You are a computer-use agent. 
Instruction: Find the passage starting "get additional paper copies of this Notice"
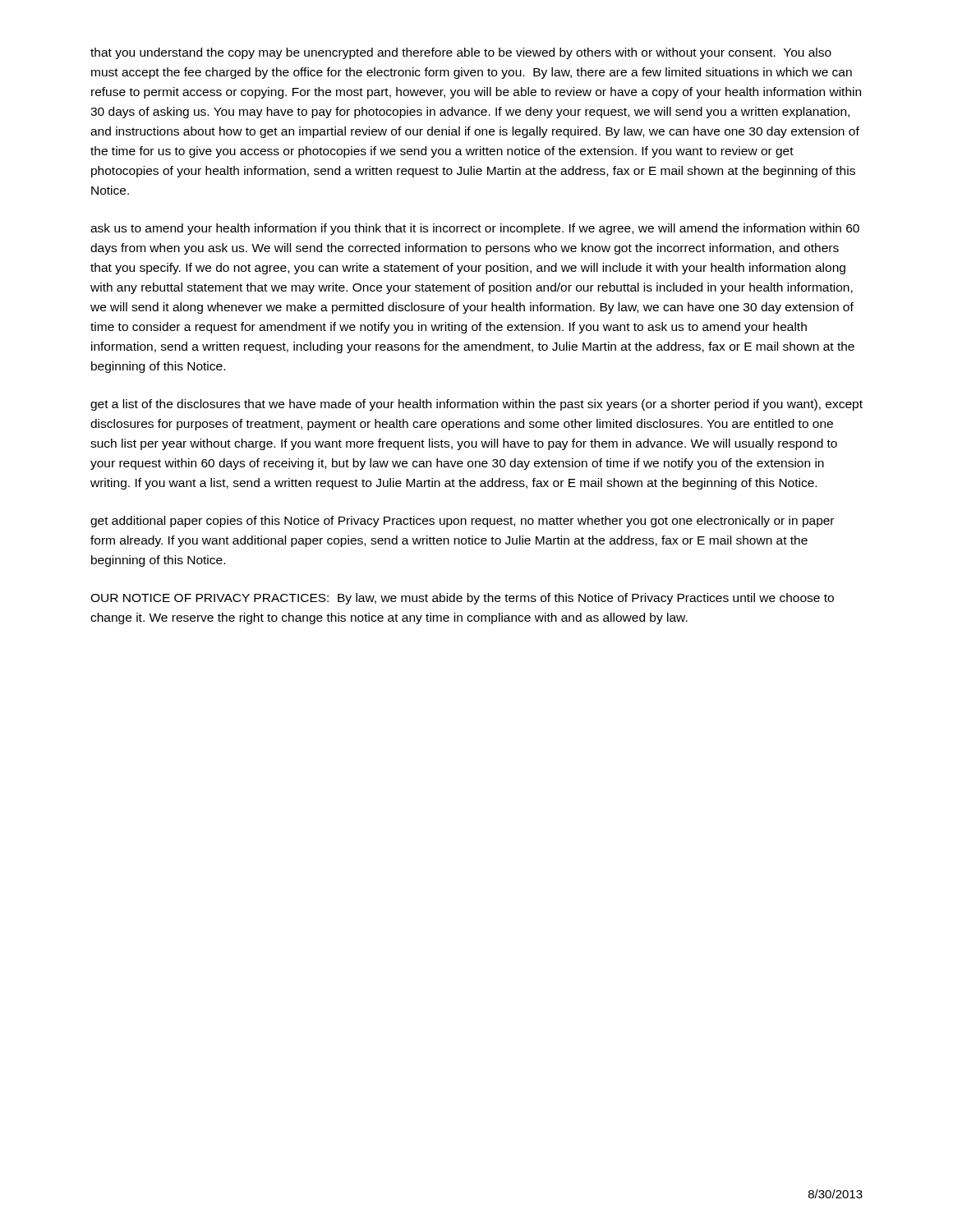462,540
